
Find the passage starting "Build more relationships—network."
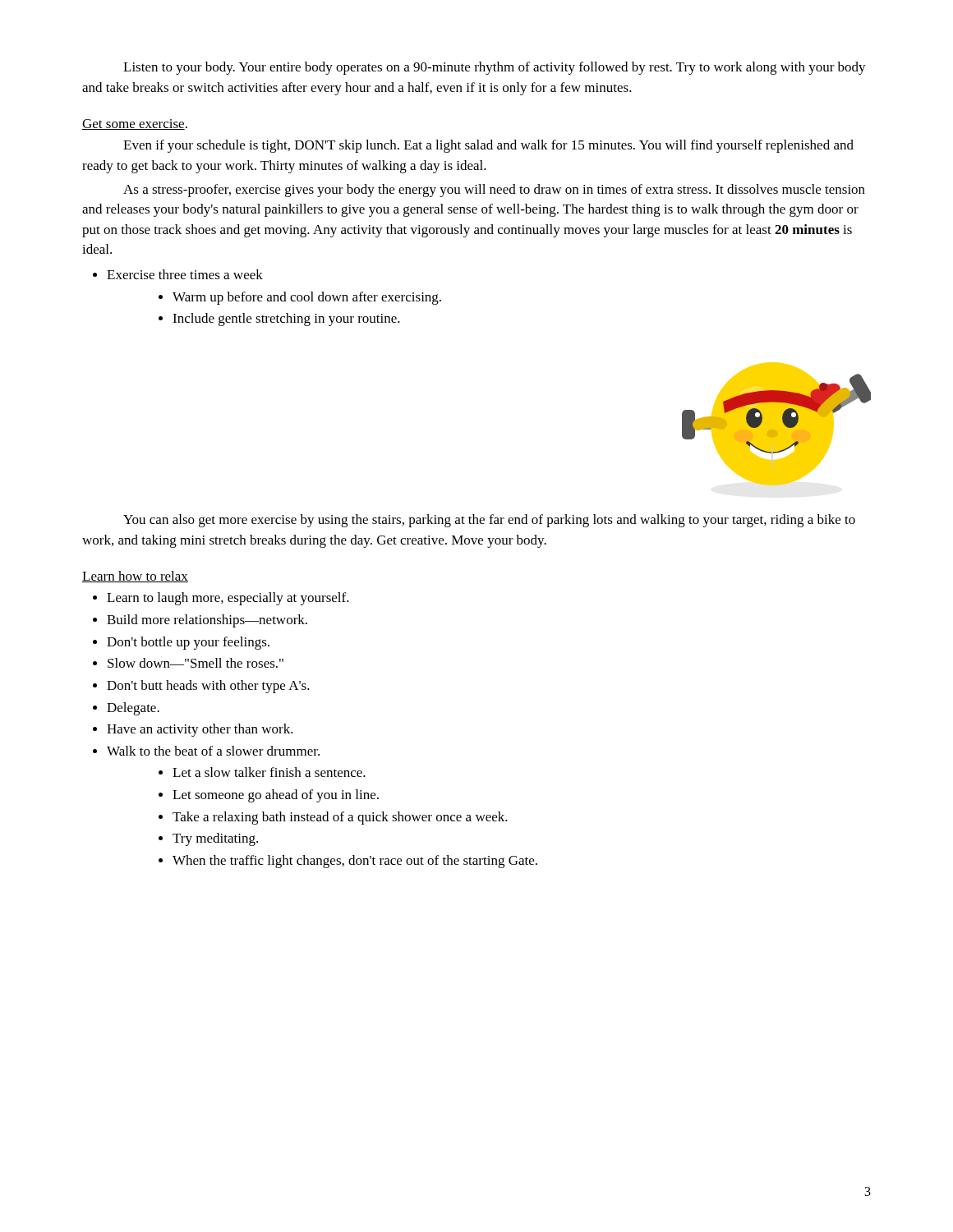(x=207, y=620)
